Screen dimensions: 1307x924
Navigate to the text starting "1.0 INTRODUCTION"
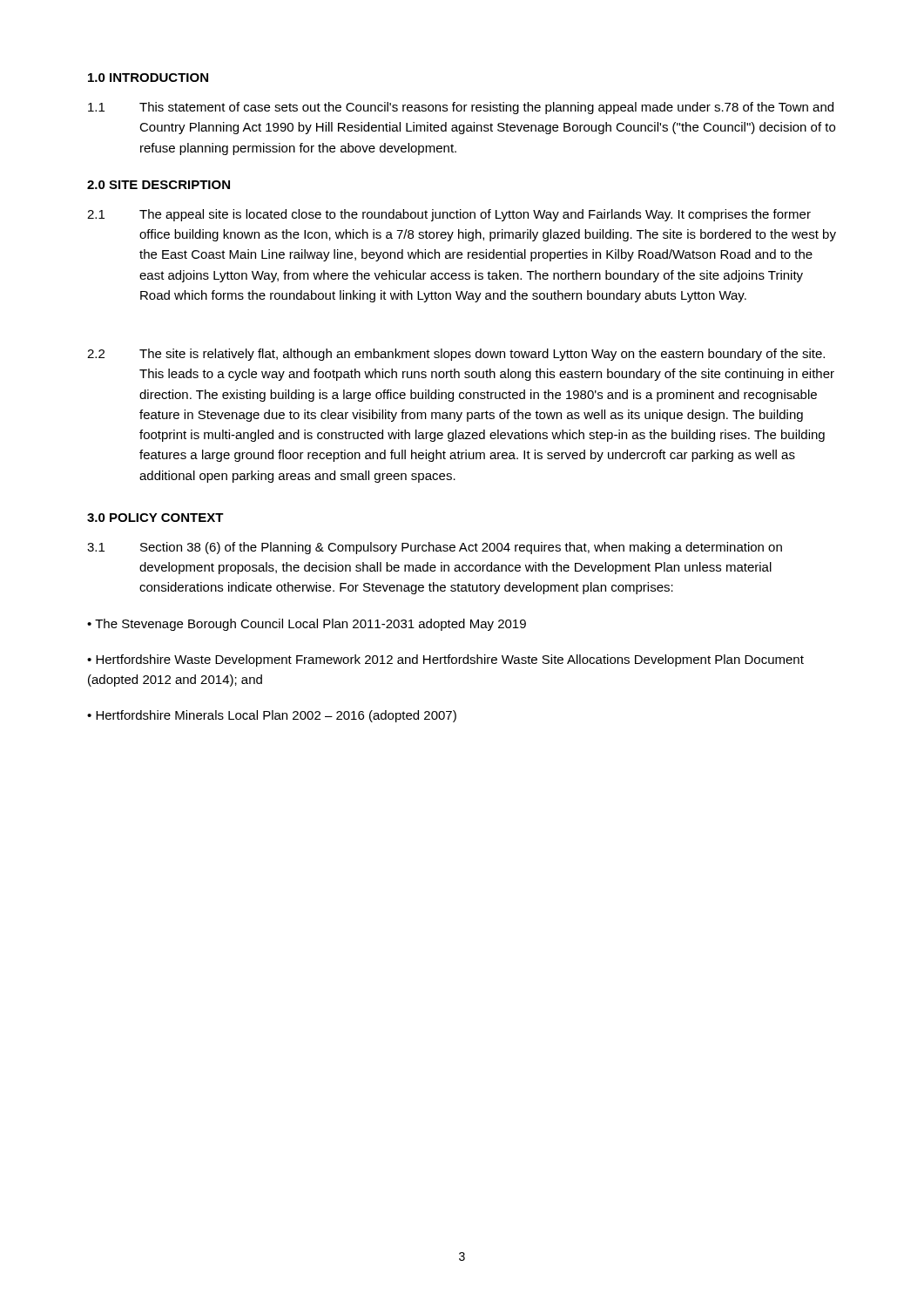click(x=148, y=77)
